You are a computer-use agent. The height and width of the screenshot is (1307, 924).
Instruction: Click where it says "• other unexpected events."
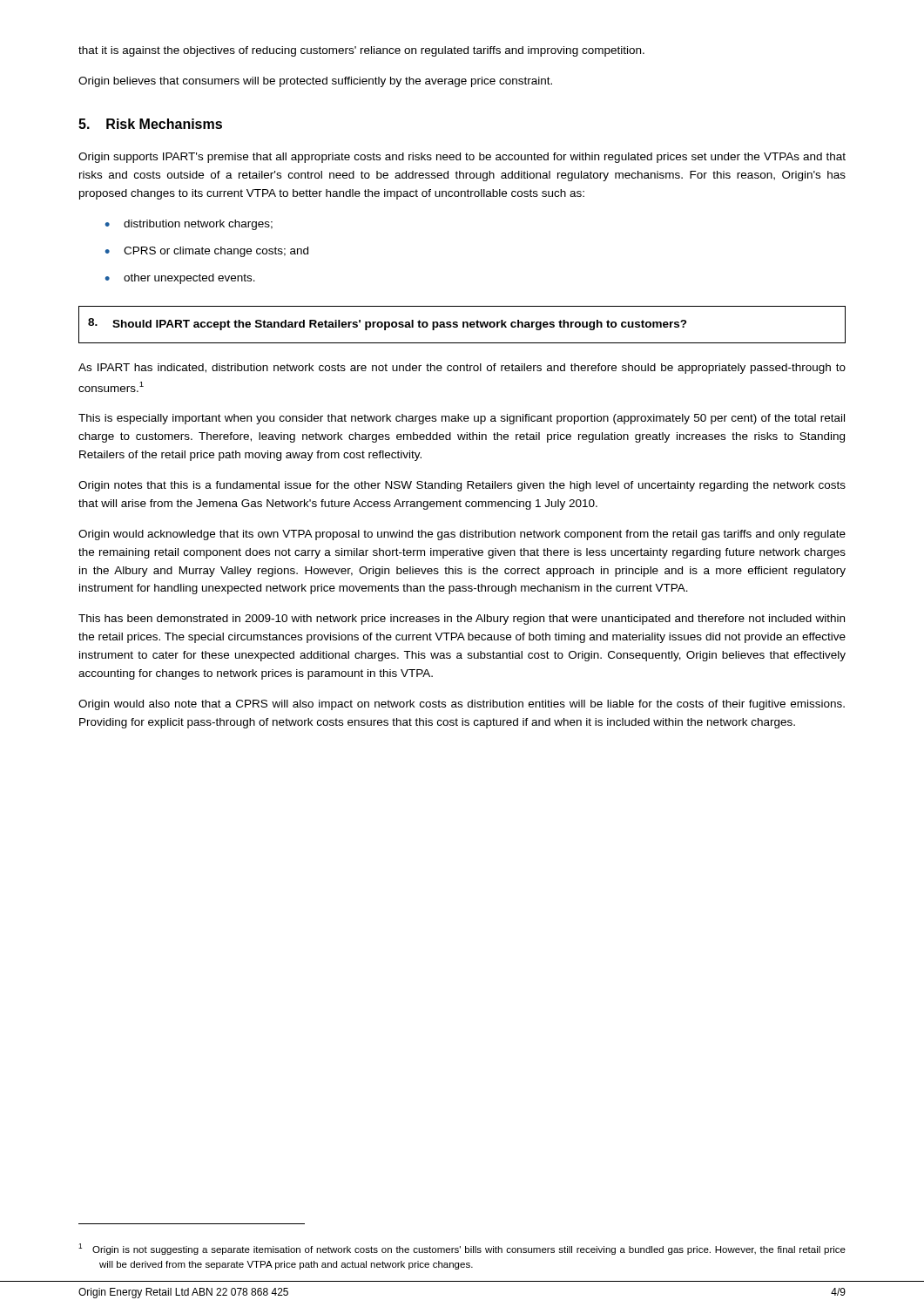pyautogui.click(x=180, y=279)
